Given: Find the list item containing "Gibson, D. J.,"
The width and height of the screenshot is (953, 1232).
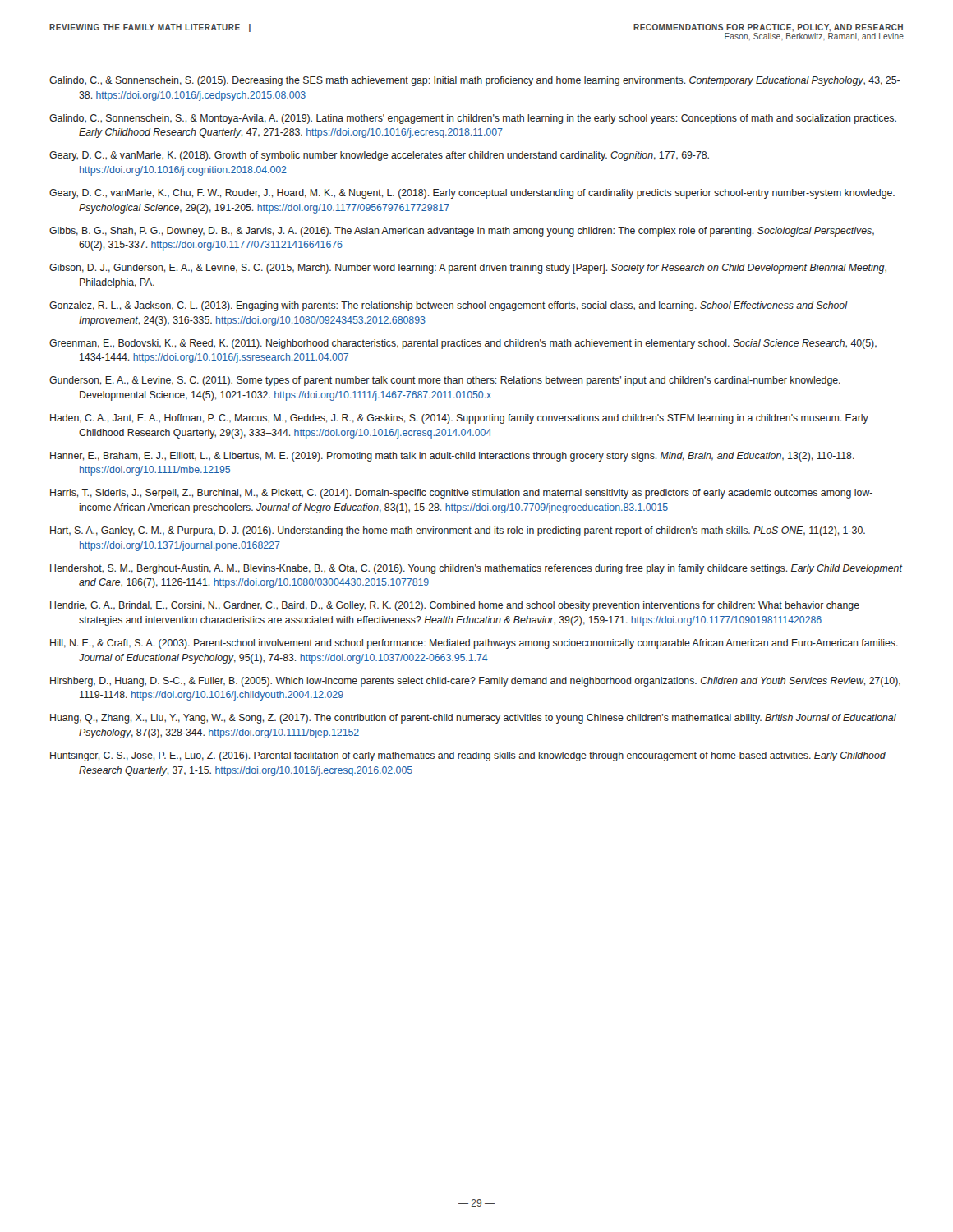Looking at the screenshot, I should (x=468, y=275).
